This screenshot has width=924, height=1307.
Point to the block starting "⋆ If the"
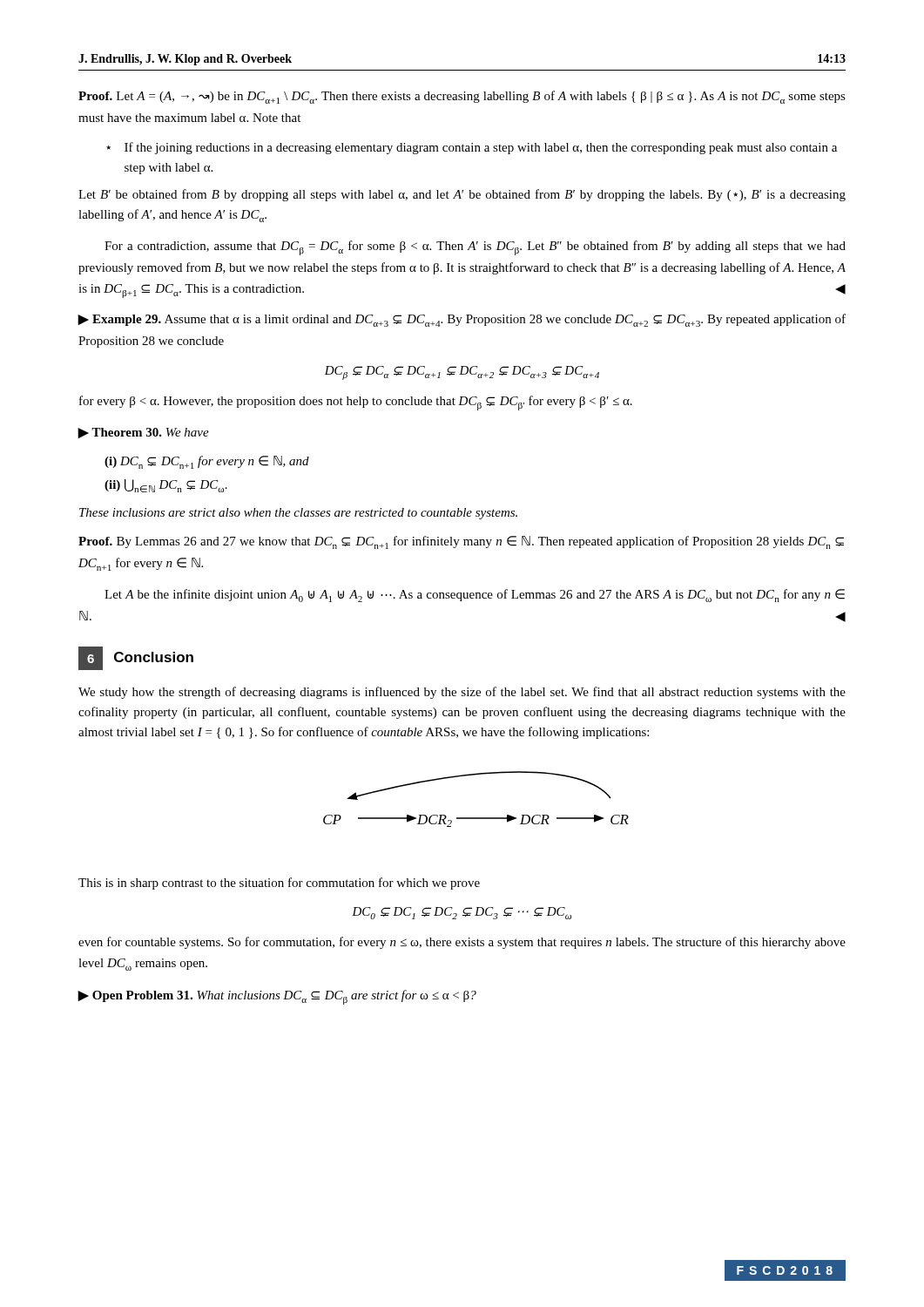click(475, 158)
